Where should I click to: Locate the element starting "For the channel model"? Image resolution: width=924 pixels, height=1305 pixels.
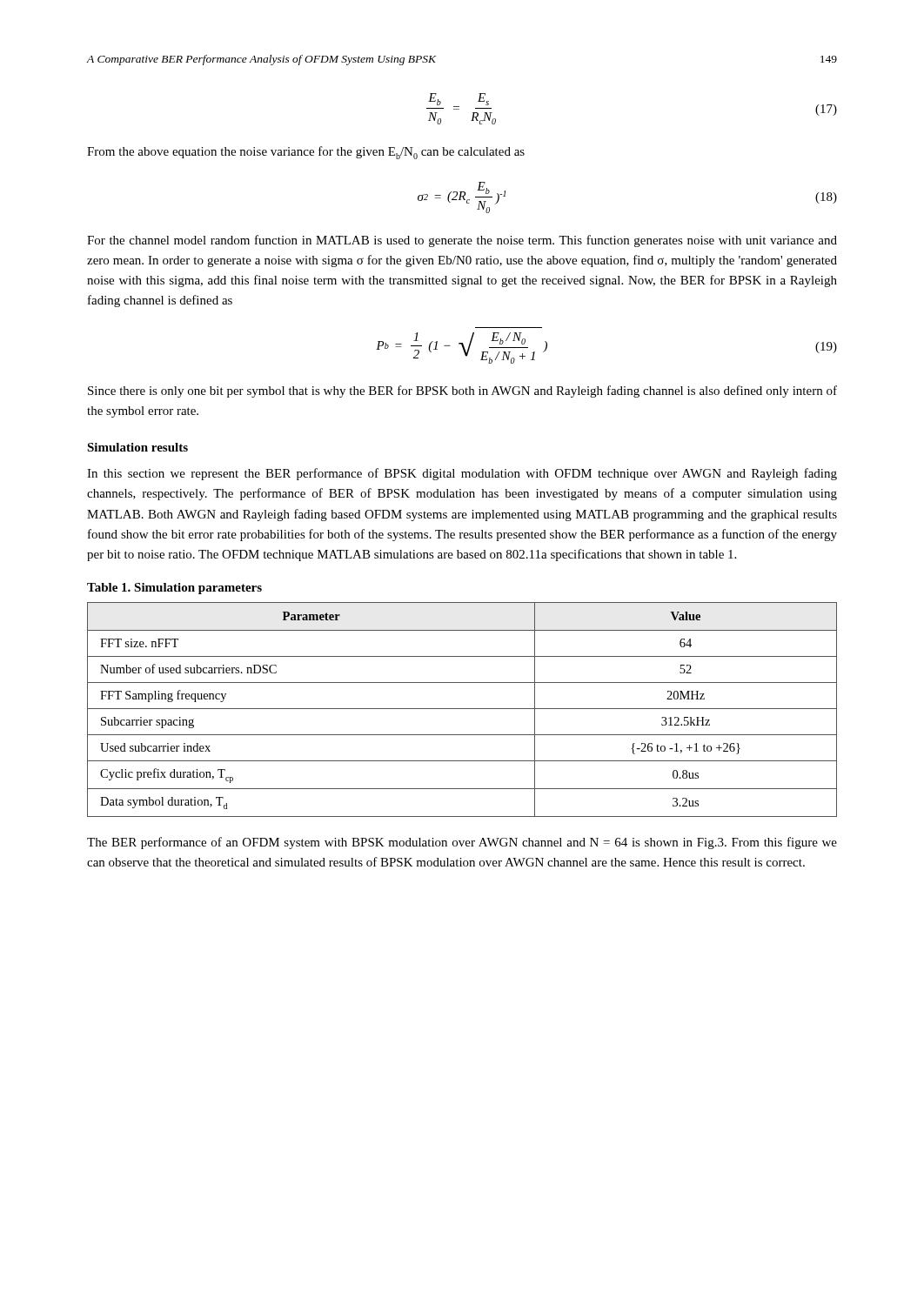click(462, 270)
